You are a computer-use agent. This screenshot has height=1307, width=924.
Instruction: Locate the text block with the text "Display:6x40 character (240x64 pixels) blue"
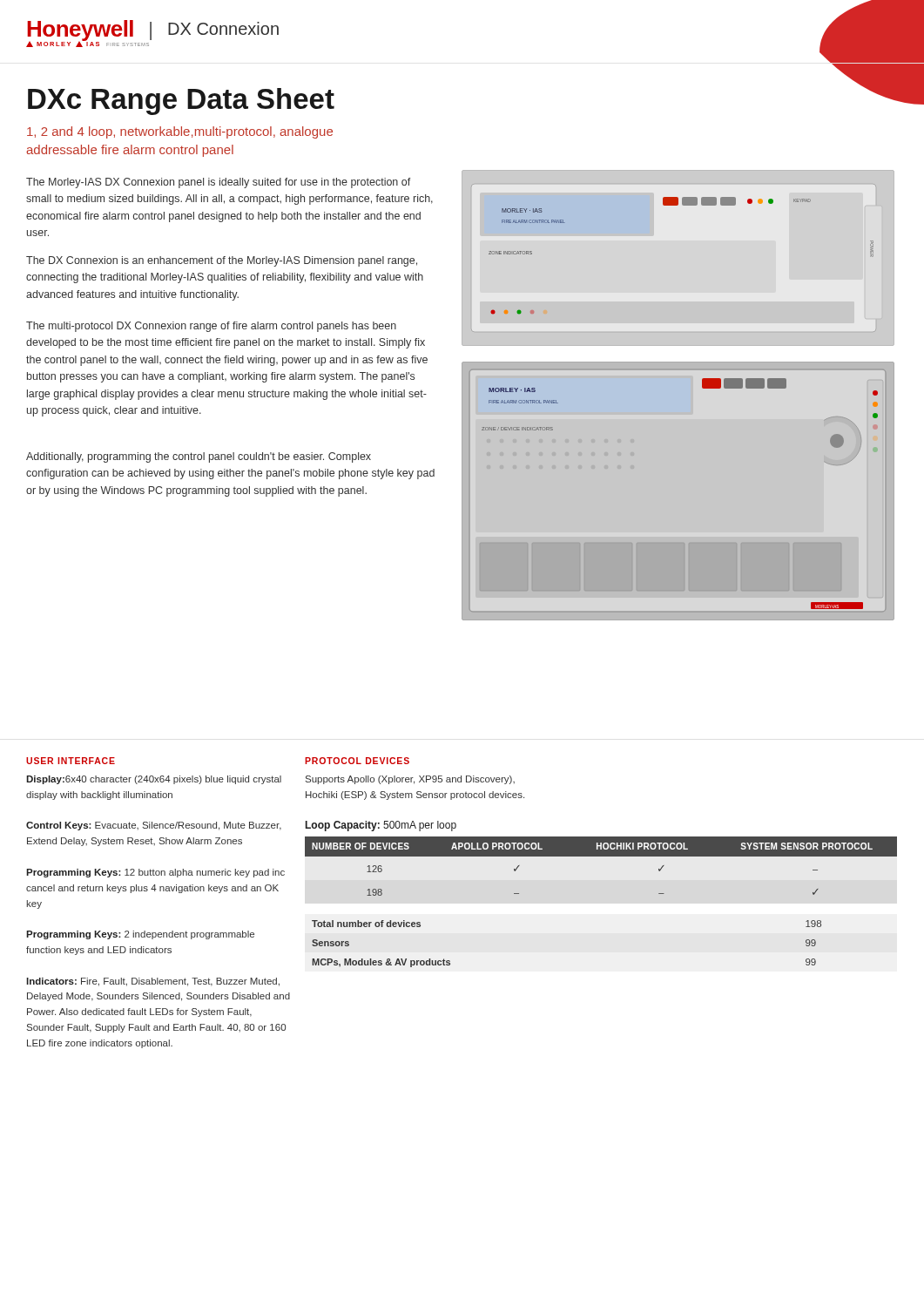coord(154,780)
